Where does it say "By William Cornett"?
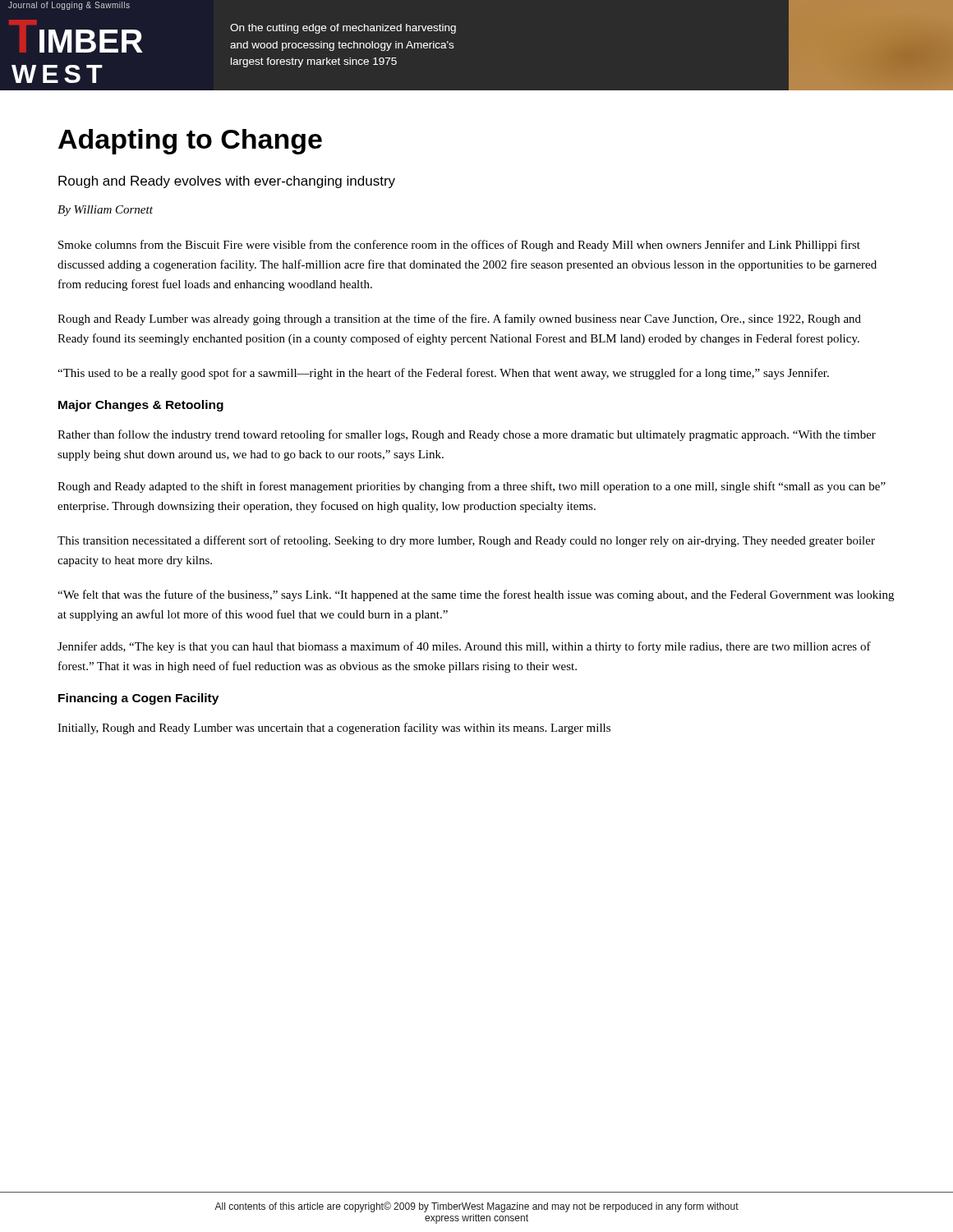Viewport: 953px width, 1232px height. (x=105, y=211)
